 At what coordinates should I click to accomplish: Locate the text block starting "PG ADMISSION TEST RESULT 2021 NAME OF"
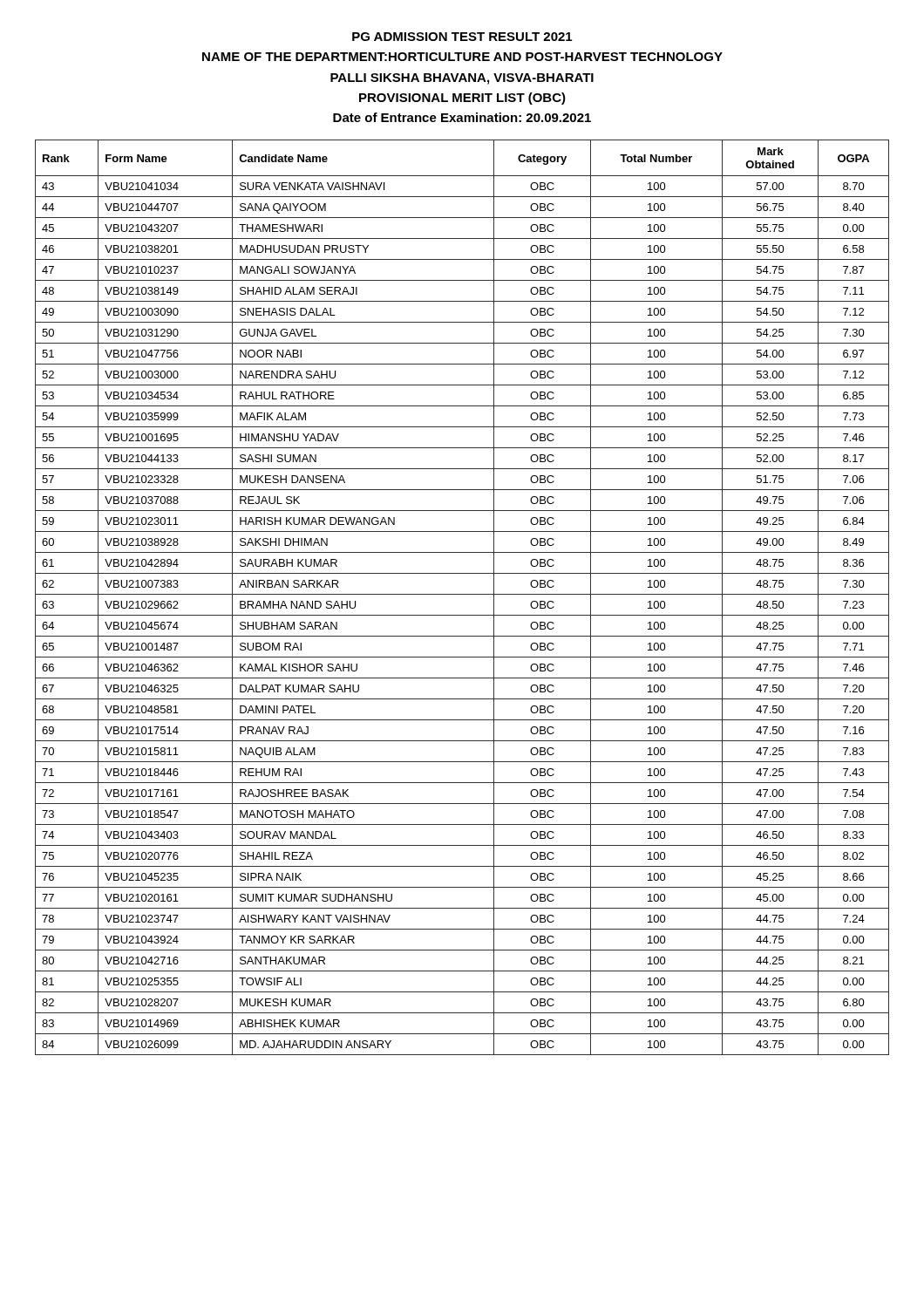(x=462, y=77)
